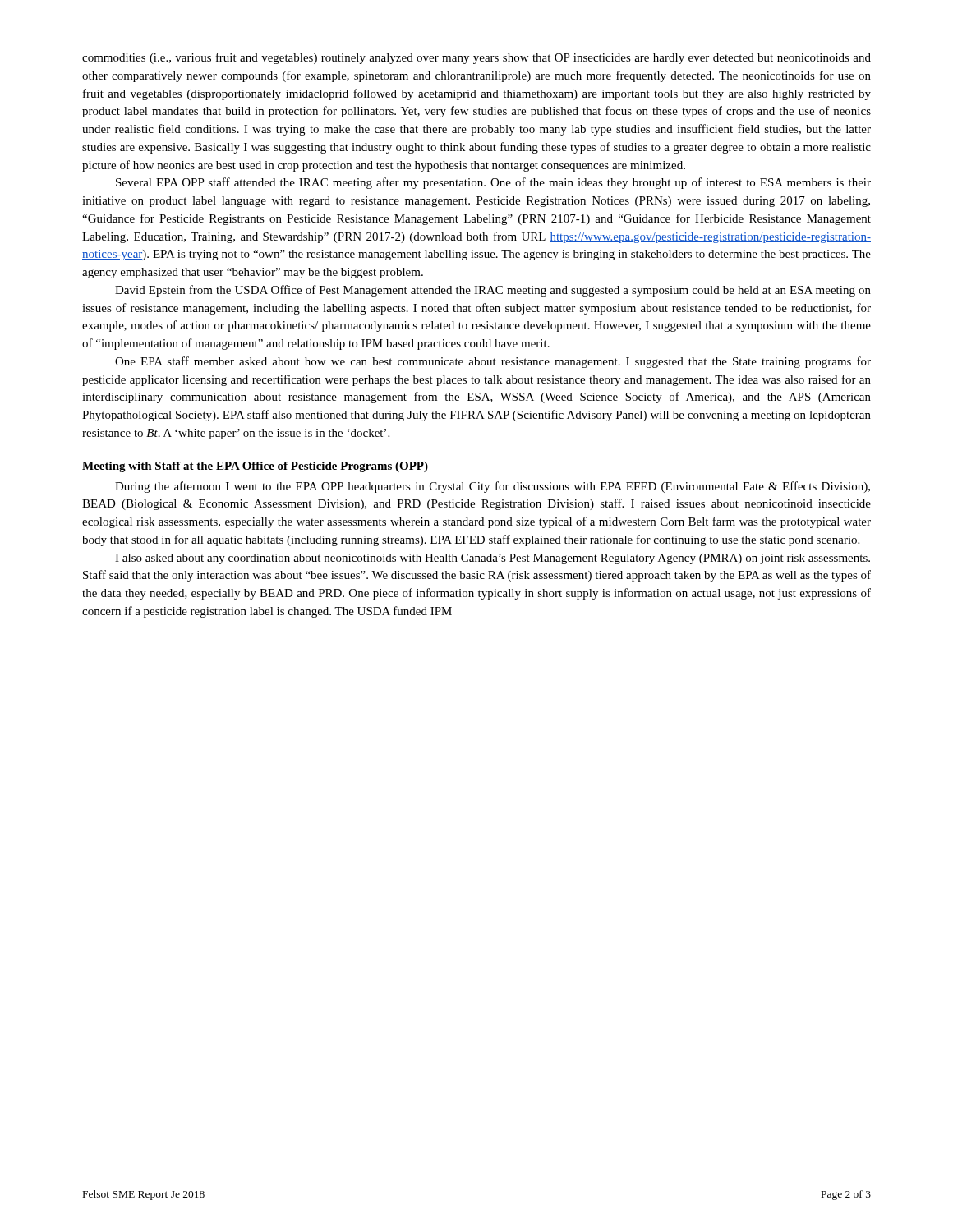This screenshot has height=1232, width=953.
Task: Select the region starting "Meeting with Staff at the EPA Office"
Action: pos(255,465)
